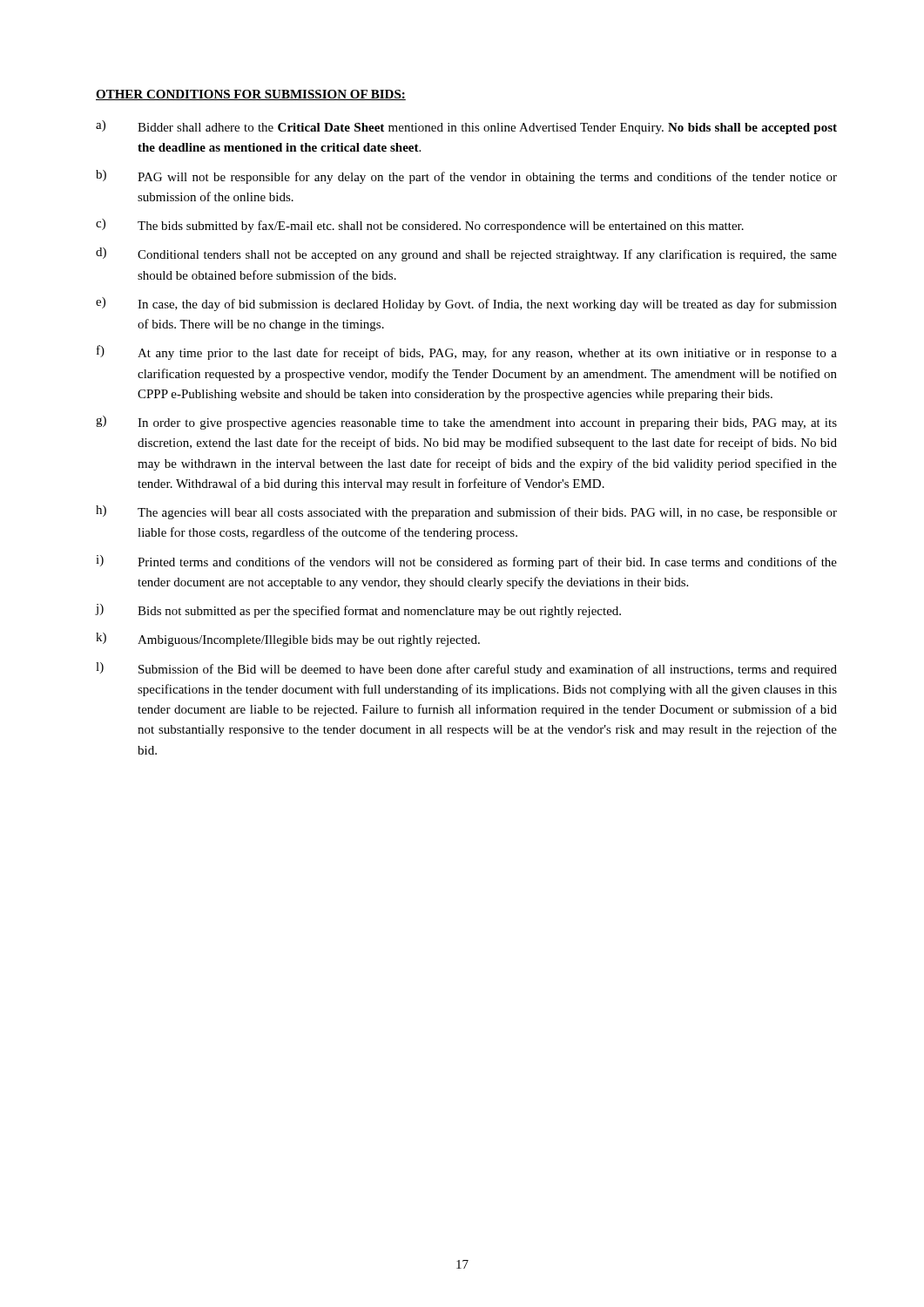Find the list item containing "k) Ambiguous/Incomplete/Illegible bids may"
The height and width of the screenshot is (1307, 924).
[x=466, y=640]
